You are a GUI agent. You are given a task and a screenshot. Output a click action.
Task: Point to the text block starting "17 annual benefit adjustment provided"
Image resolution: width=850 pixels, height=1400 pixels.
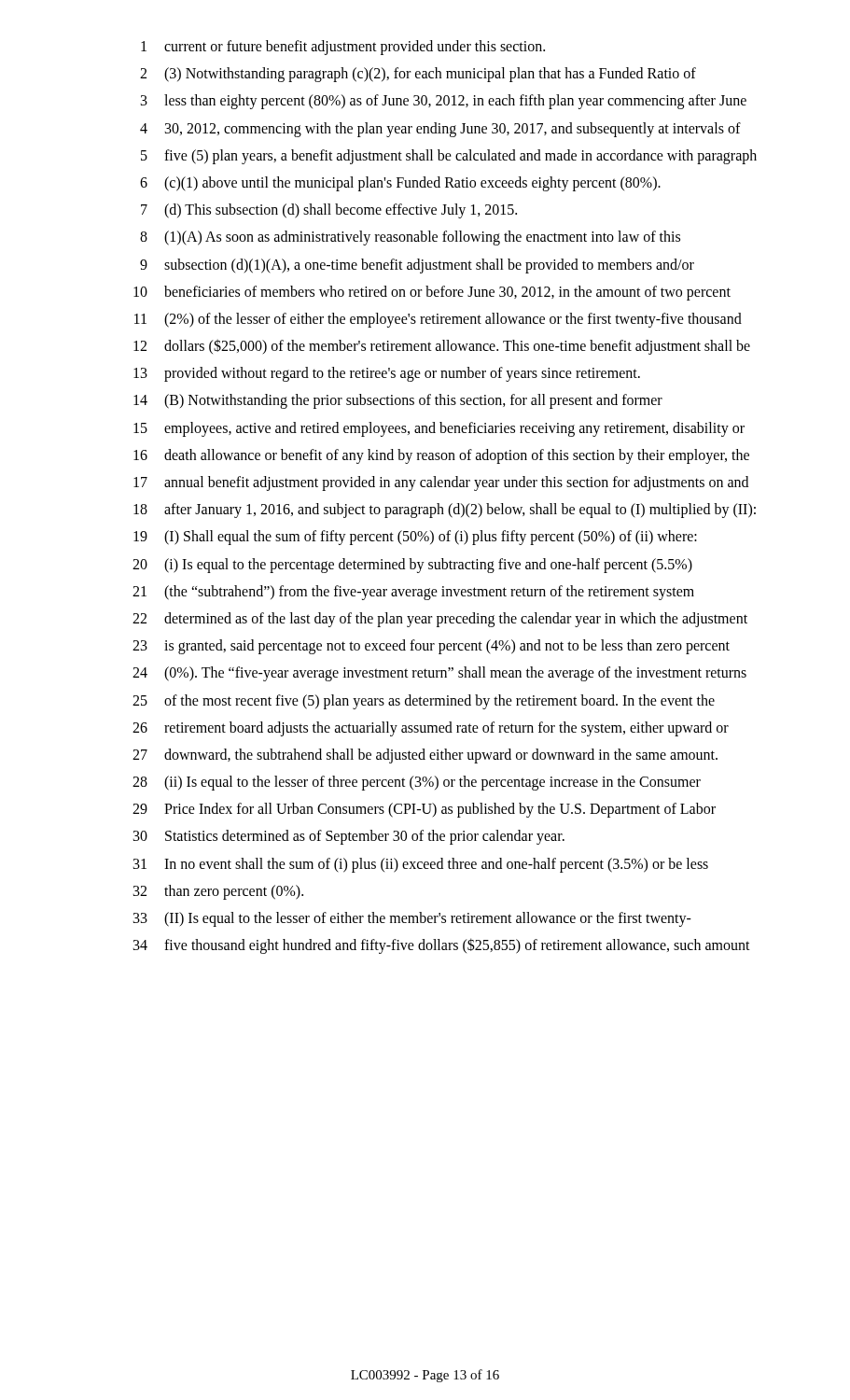click(x=444, y=482)
